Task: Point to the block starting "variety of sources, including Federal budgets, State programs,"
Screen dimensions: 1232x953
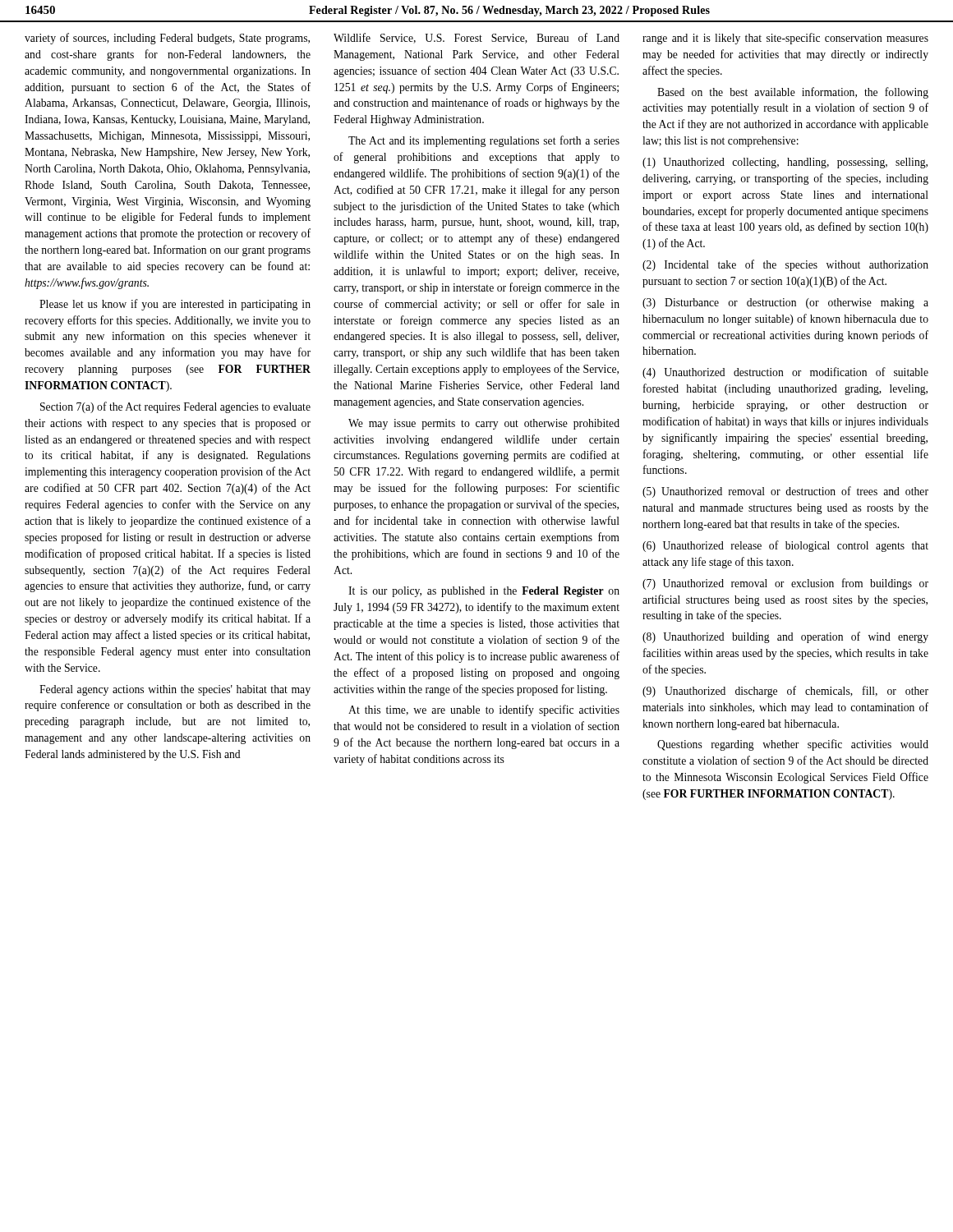Action: (x=168, y=161)
